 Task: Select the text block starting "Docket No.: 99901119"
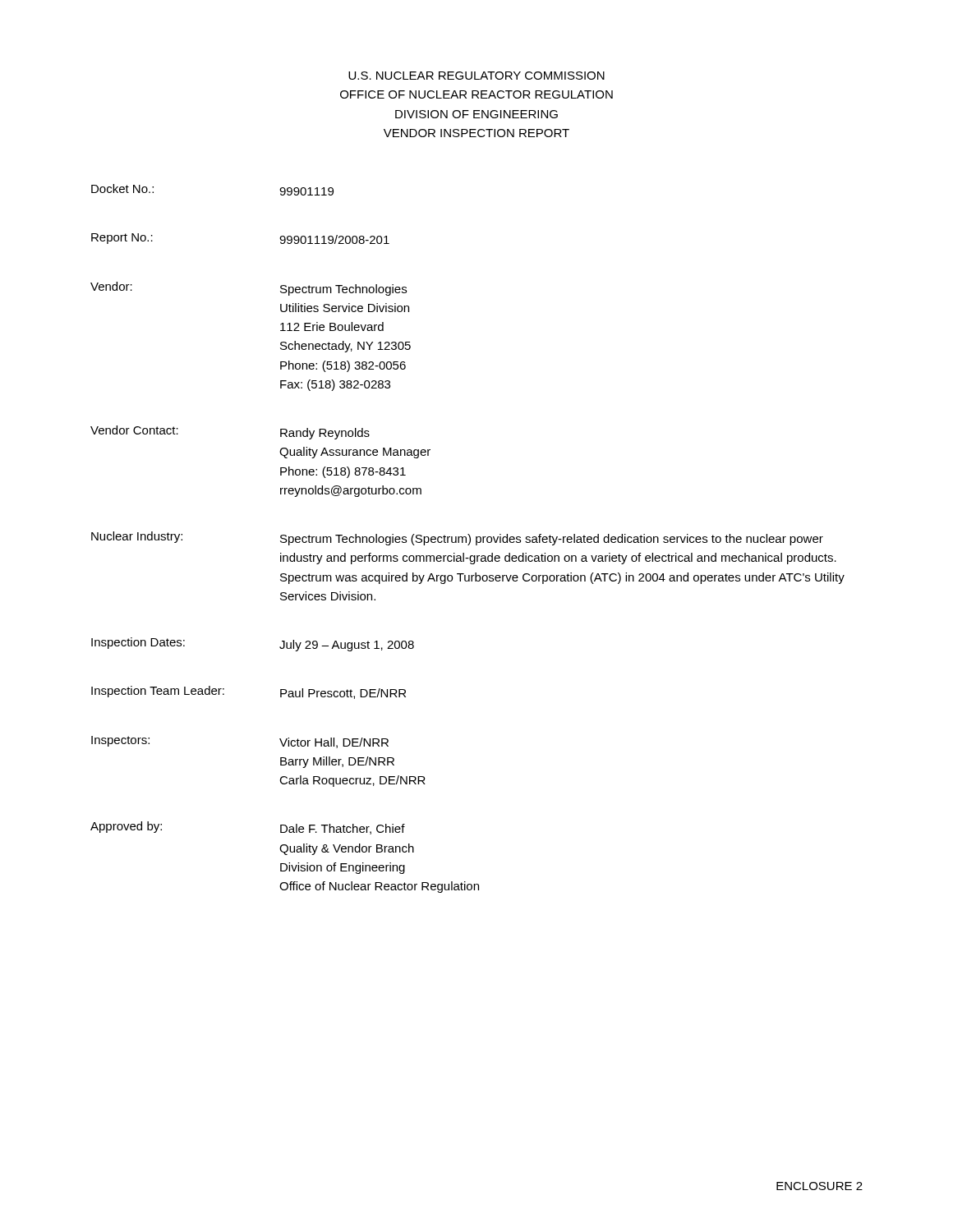pos(124,189)
